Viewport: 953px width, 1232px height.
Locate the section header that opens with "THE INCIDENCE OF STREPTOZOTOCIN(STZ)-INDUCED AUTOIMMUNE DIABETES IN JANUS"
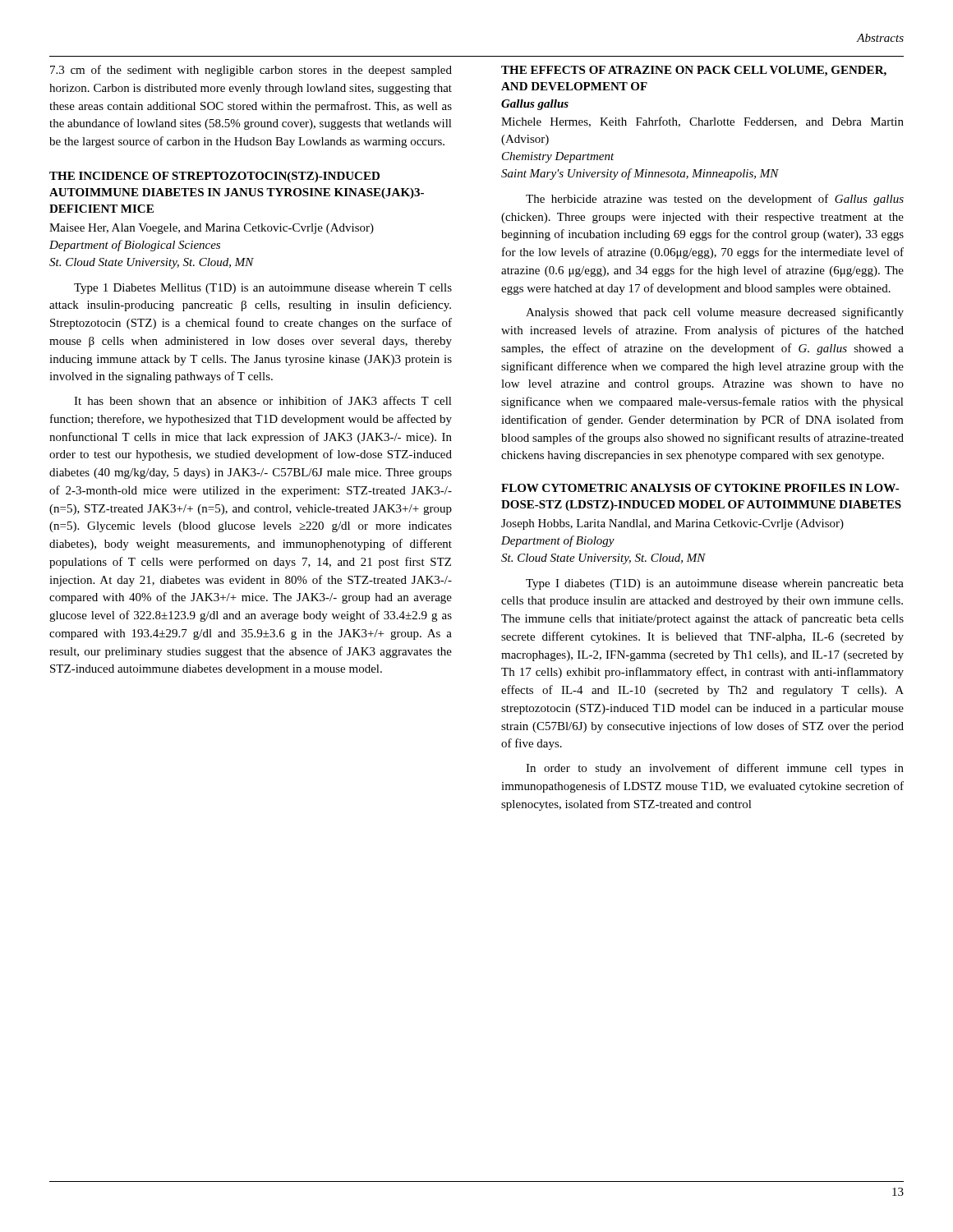251,192
